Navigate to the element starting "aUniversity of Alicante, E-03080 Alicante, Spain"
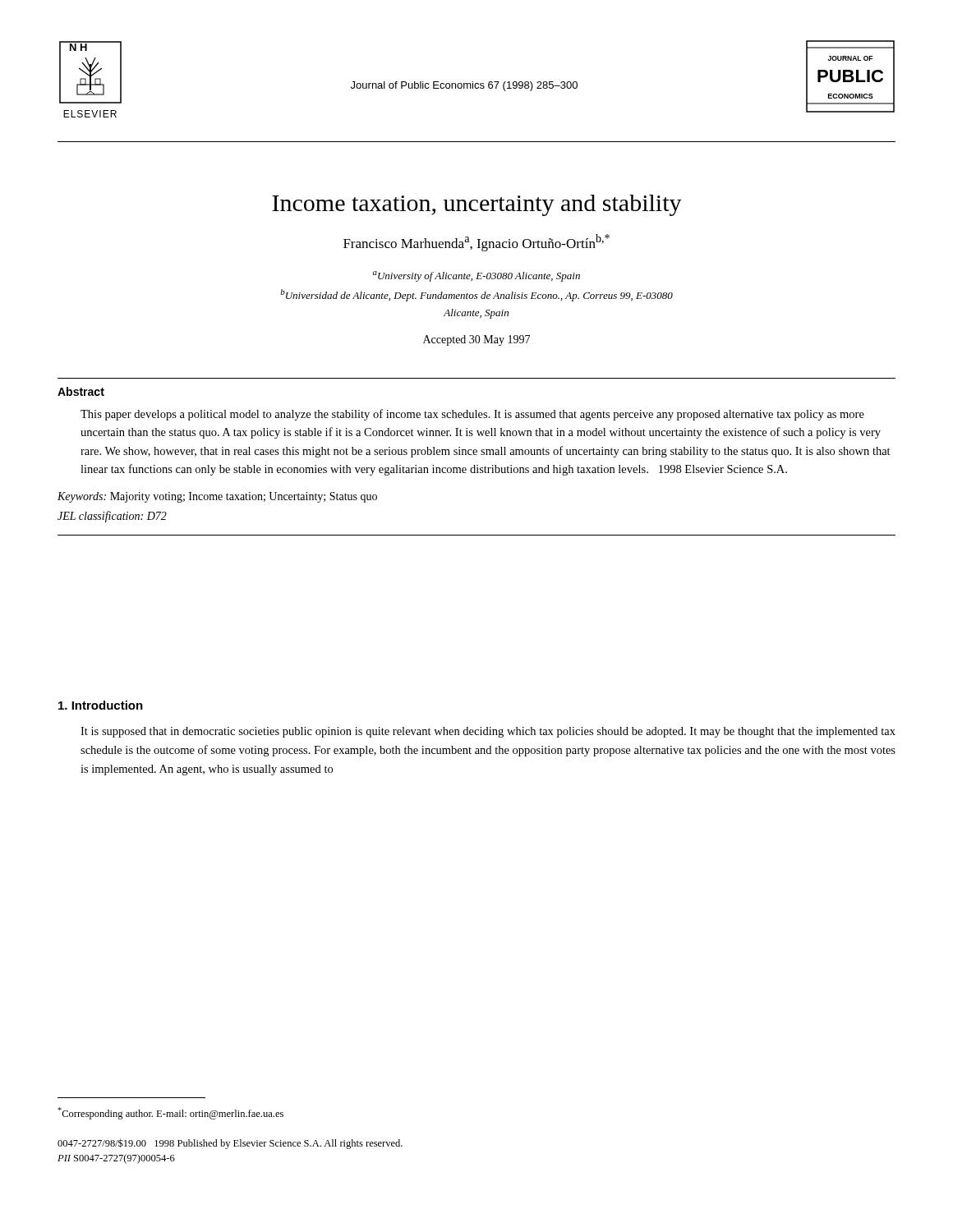 click(476, 293)
